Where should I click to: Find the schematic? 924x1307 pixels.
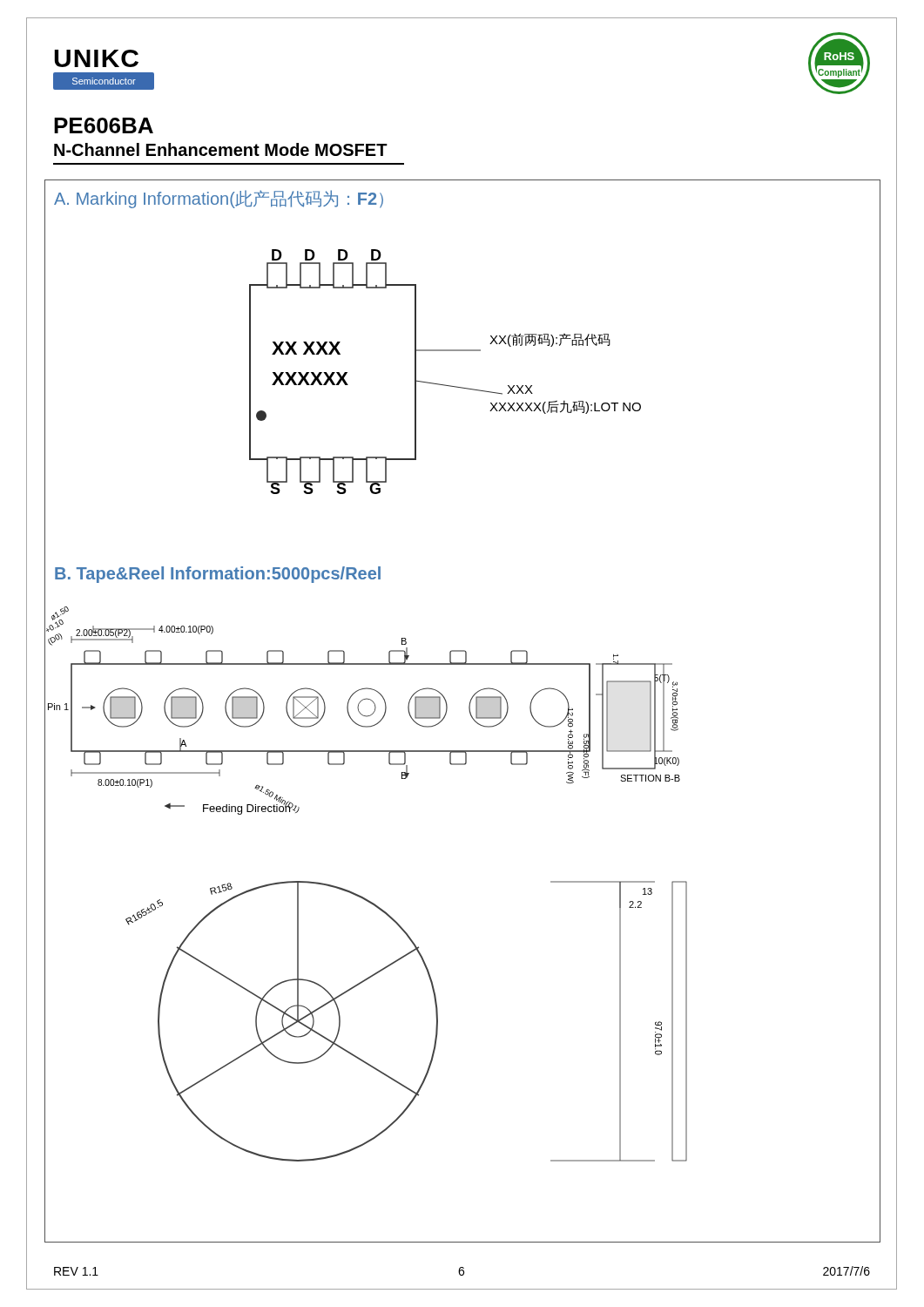click(x=463, y=385)
